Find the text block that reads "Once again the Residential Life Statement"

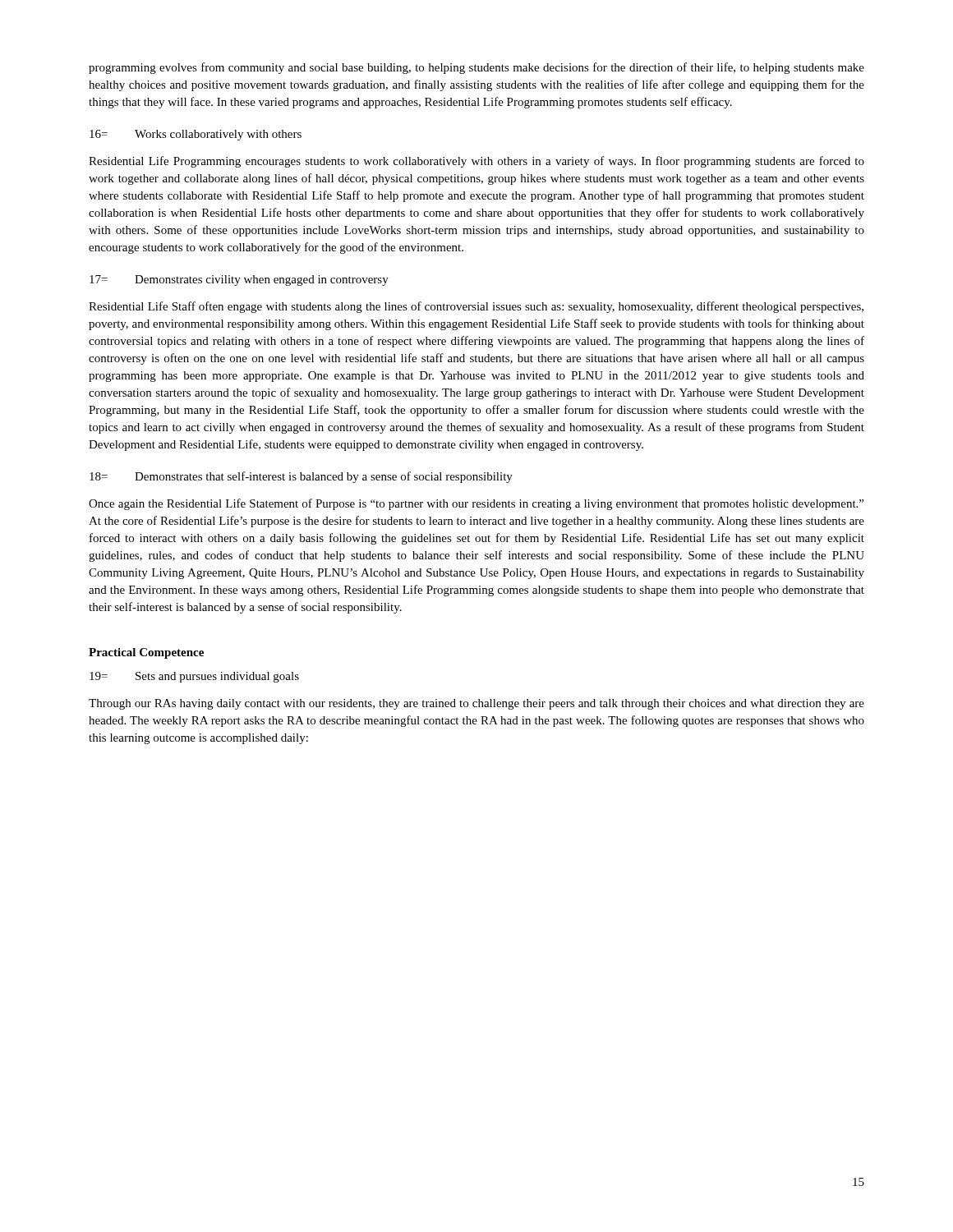pyautogui.click(x=476, y=555)
